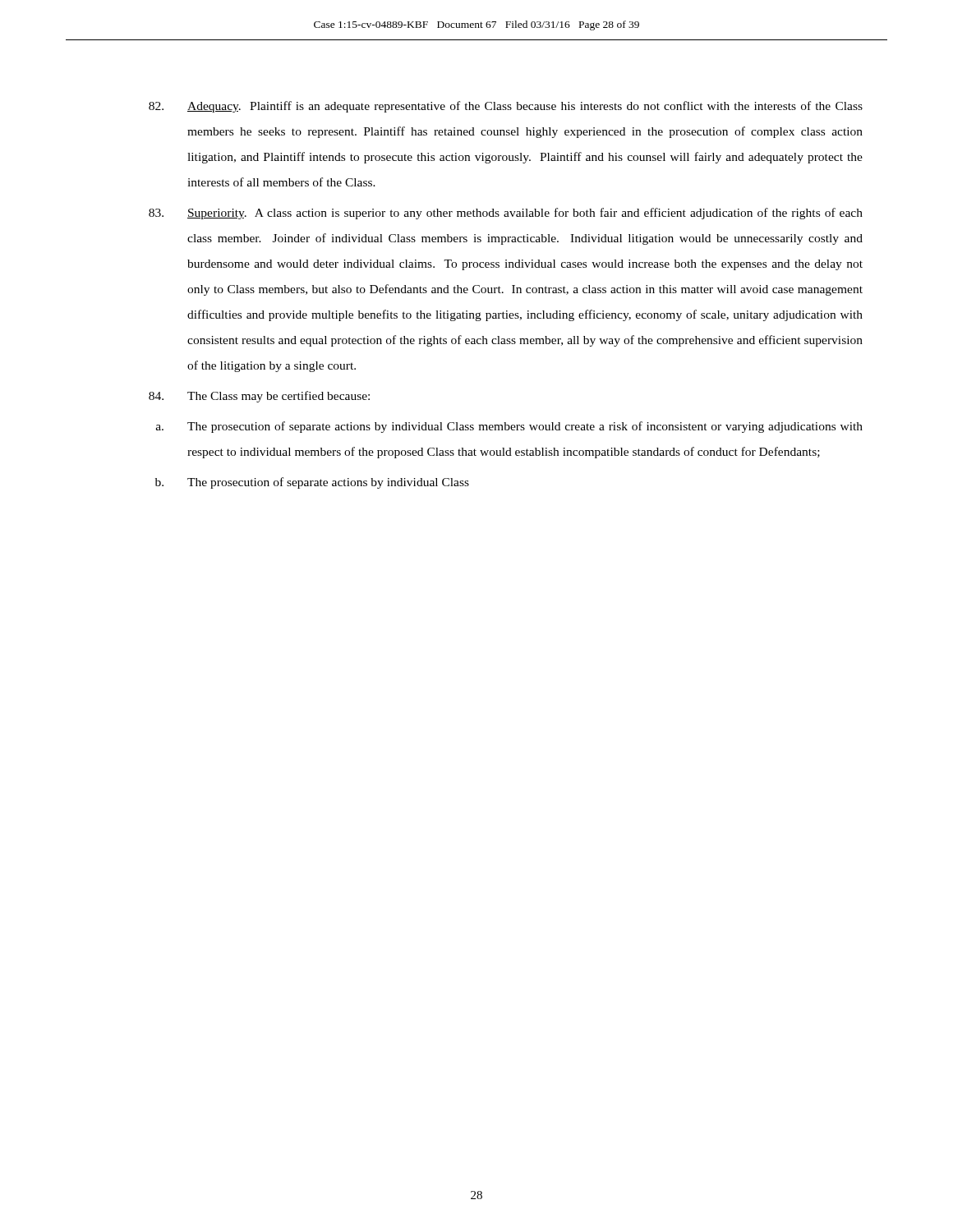Screen dimensions: 1232x953
Task: Select the text block containing "Adequacy. Plaintiff is an adequate"
Action: [476, 144]
